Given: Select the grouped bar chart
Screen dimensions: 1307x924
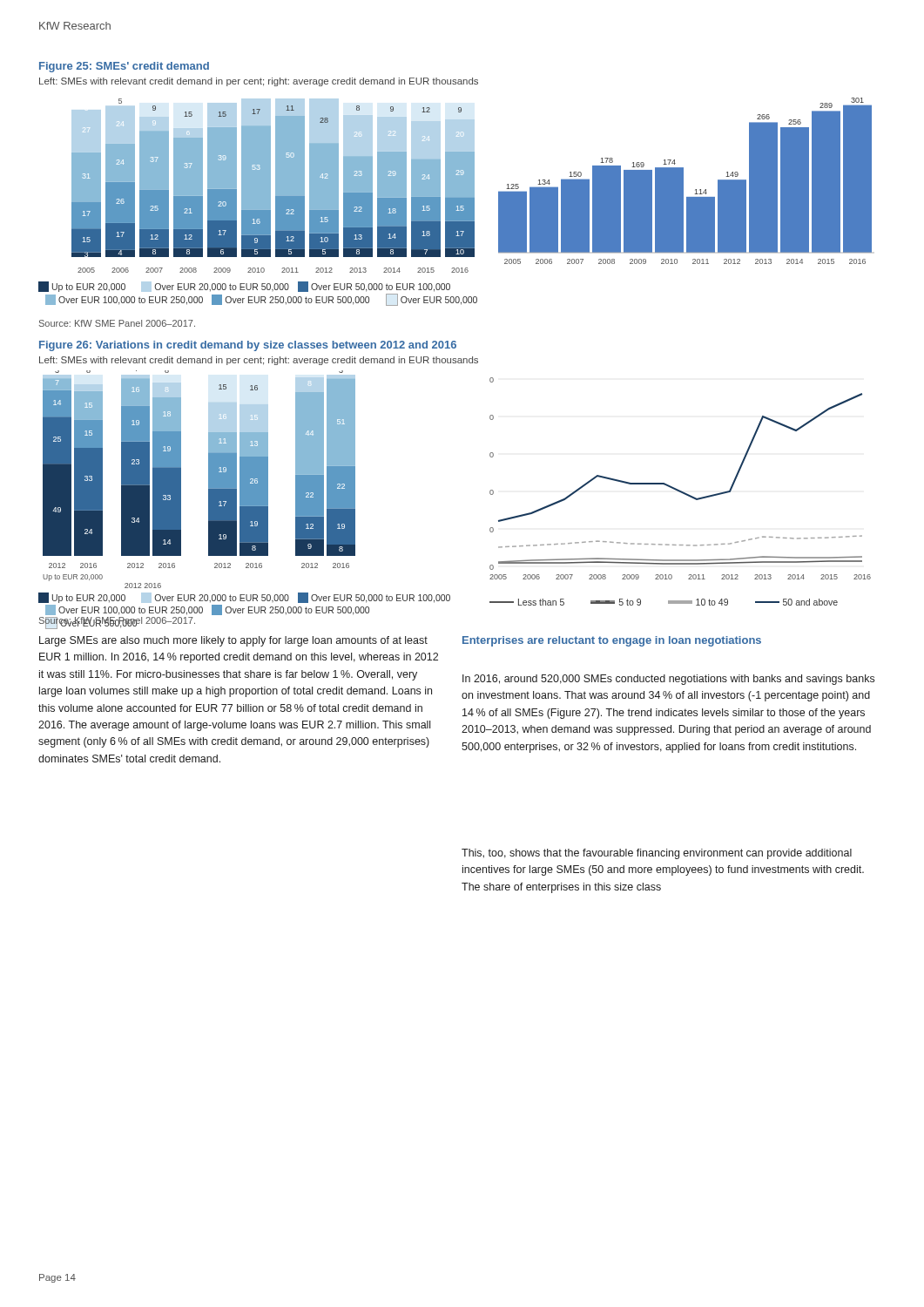Looking at the screenshot, I should tap(260, 481).
